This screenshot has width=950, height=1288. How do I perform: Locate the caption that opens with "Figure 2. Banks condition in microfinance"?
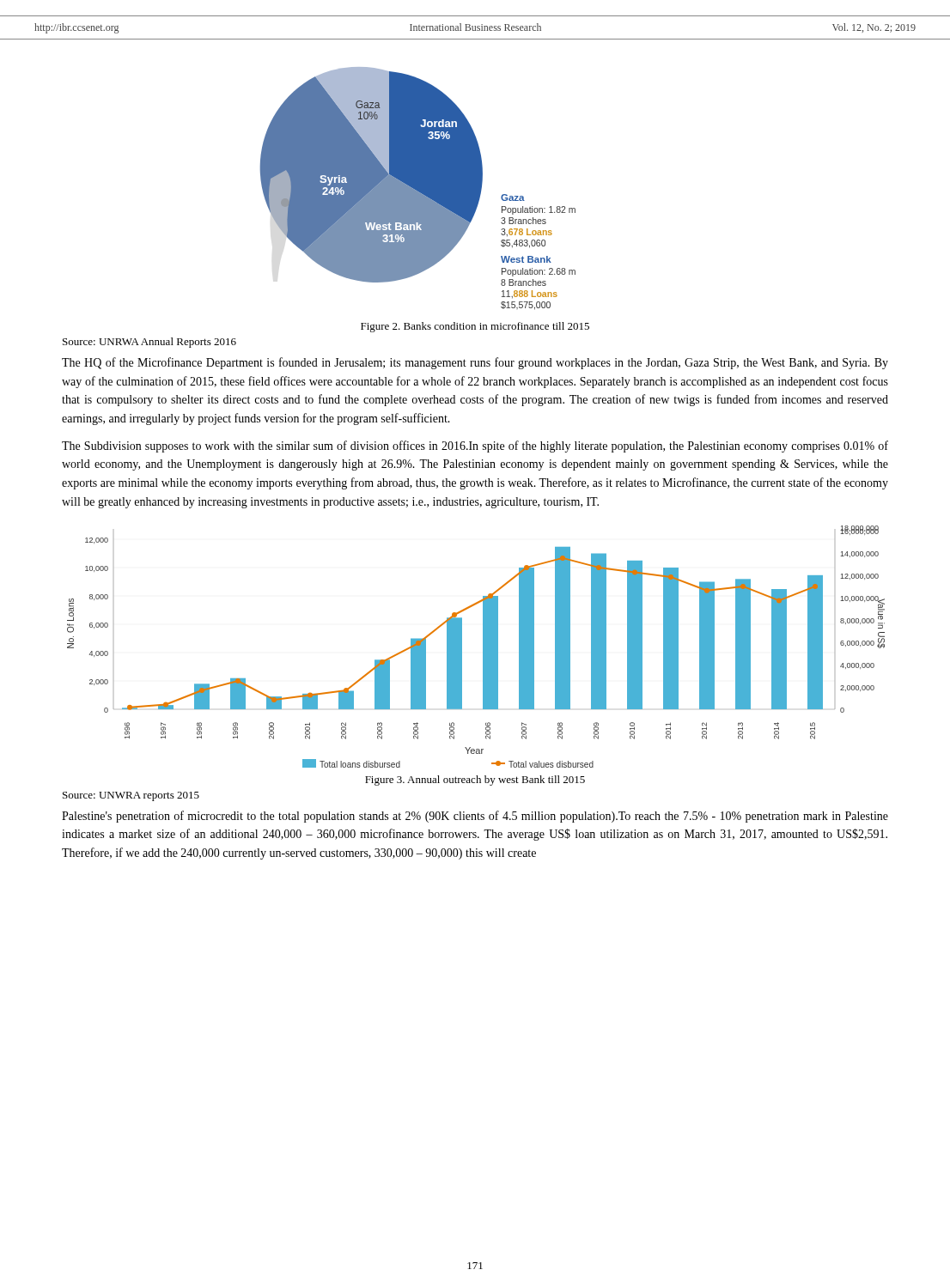tap(475, 326)
